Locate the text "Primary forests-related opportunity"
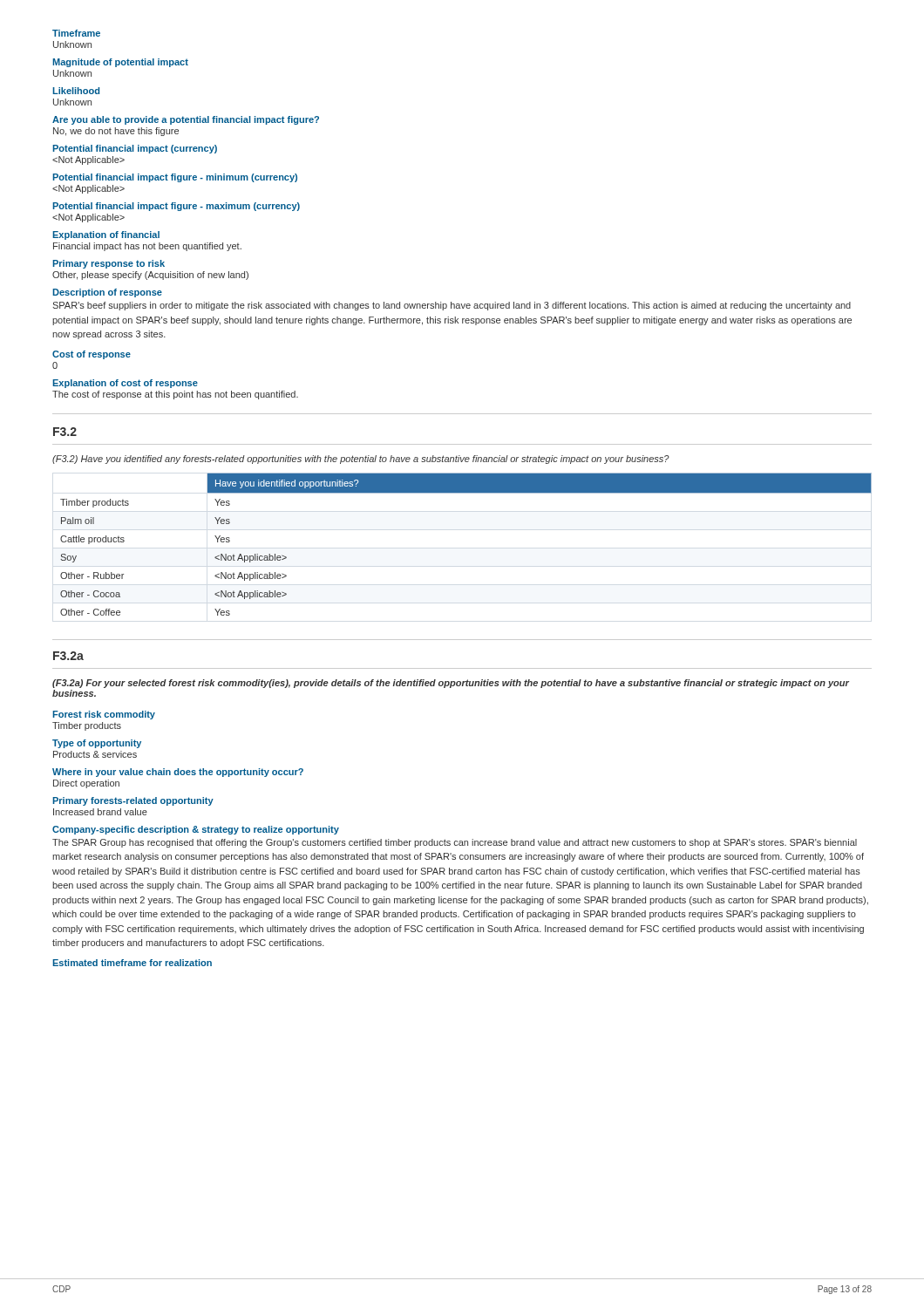The width and height of the screenshot is (924, 1308). click(x=133, y=800)
